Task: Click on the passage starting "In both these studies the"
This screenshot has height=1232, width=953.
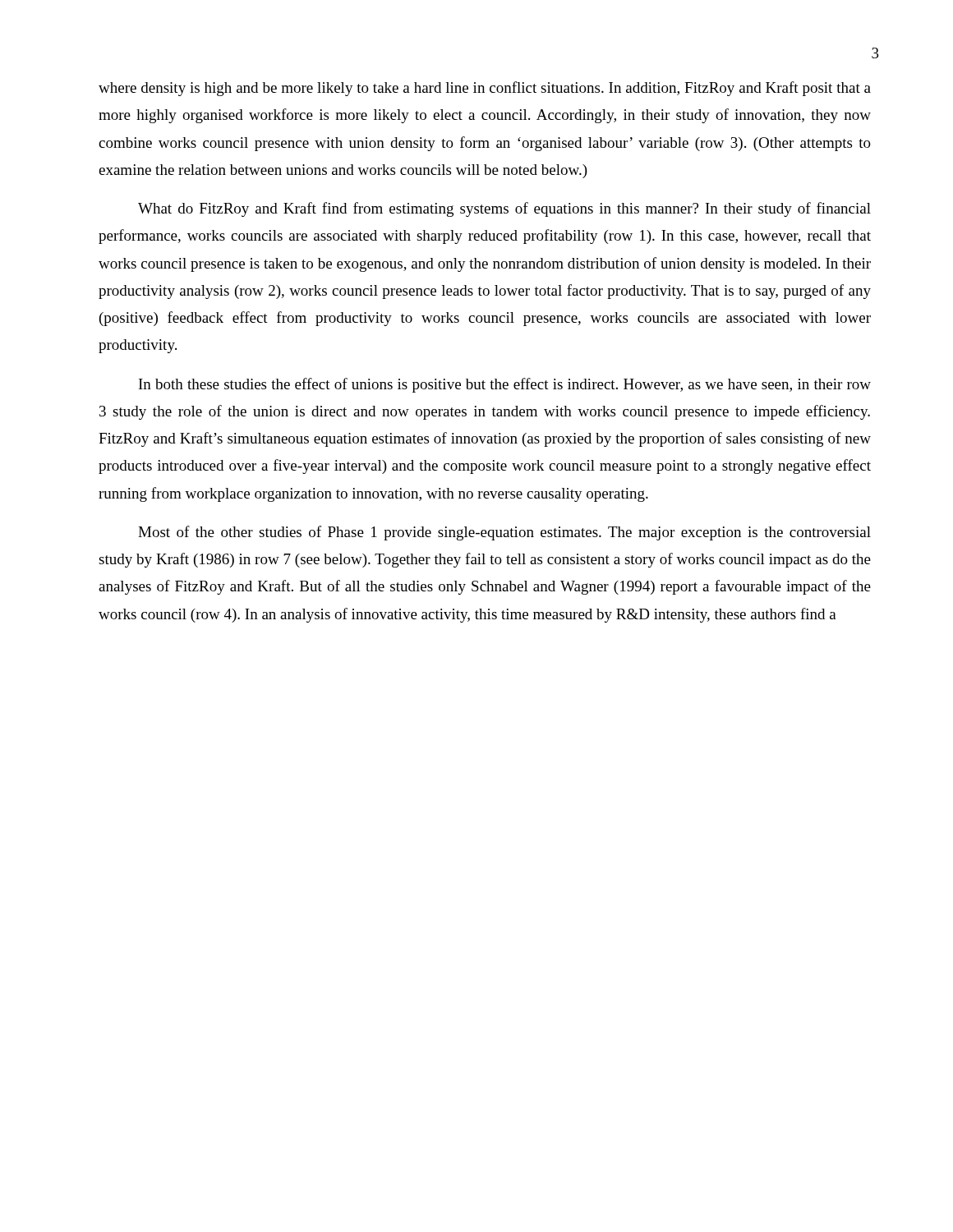Action: coord(485,438)
